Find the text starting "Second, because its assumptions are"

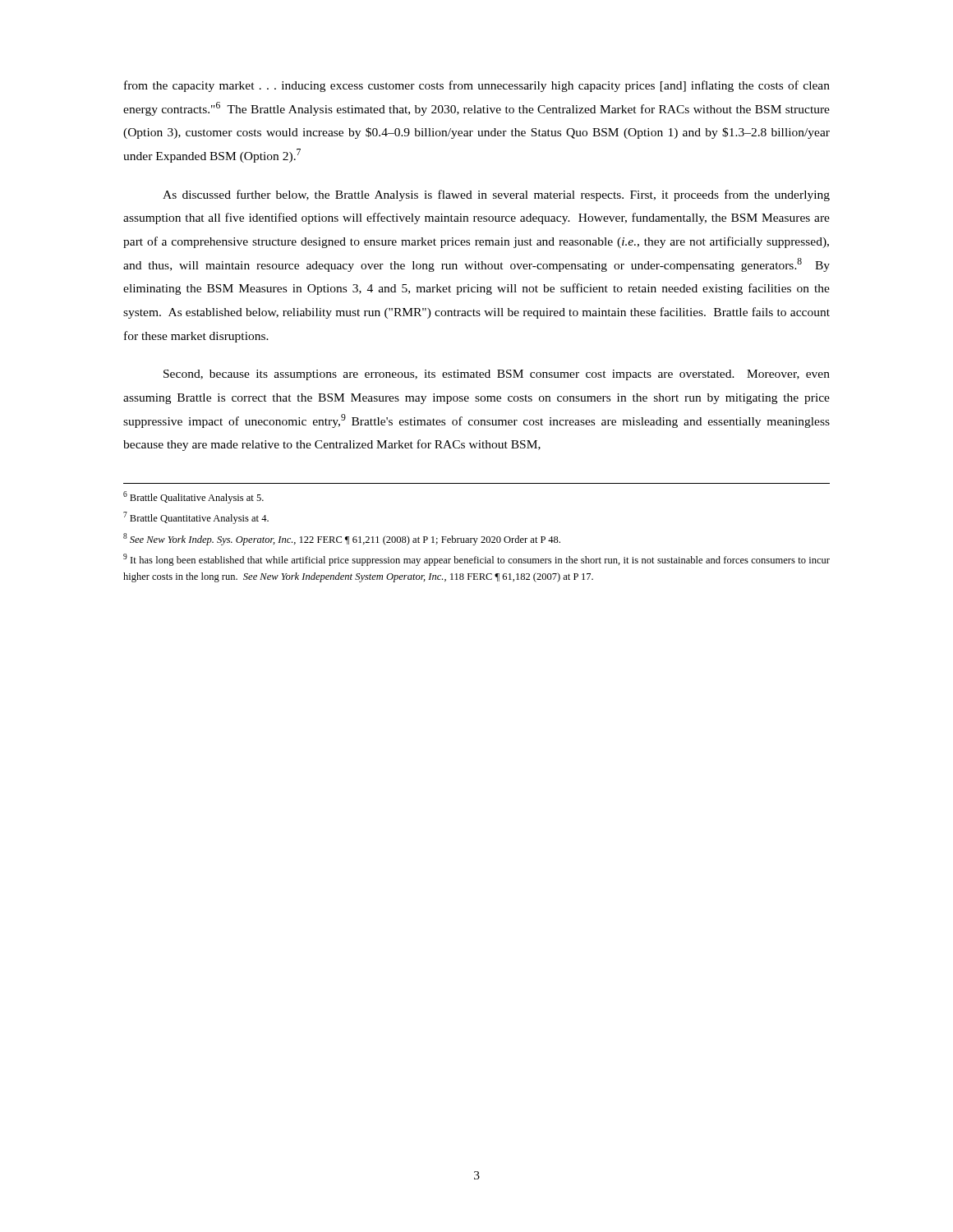[476, 410]
